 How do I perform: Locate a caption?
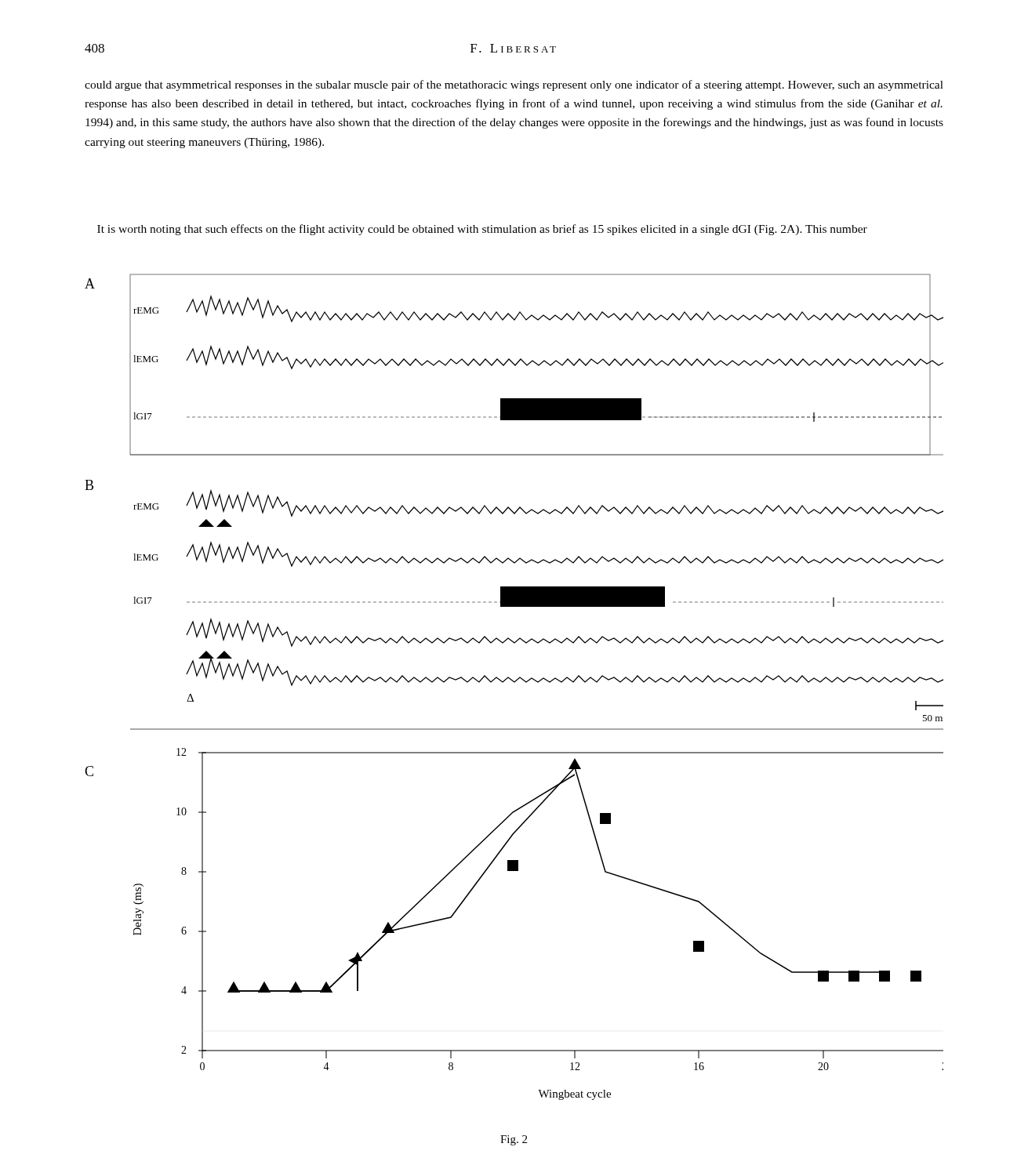514,1139
